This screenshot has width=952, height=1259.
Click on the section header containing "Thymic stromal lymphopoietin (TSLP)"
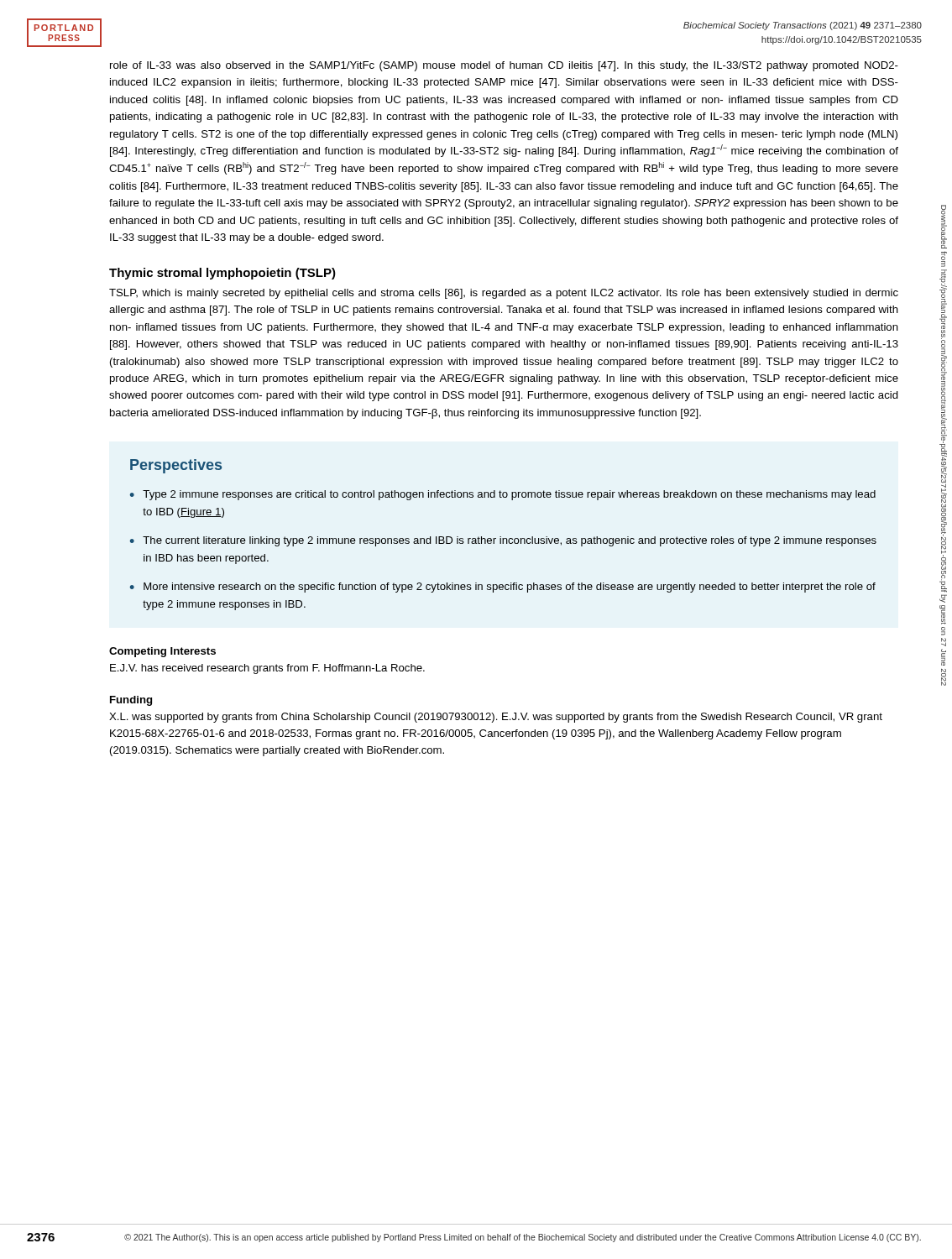point(222,272)
